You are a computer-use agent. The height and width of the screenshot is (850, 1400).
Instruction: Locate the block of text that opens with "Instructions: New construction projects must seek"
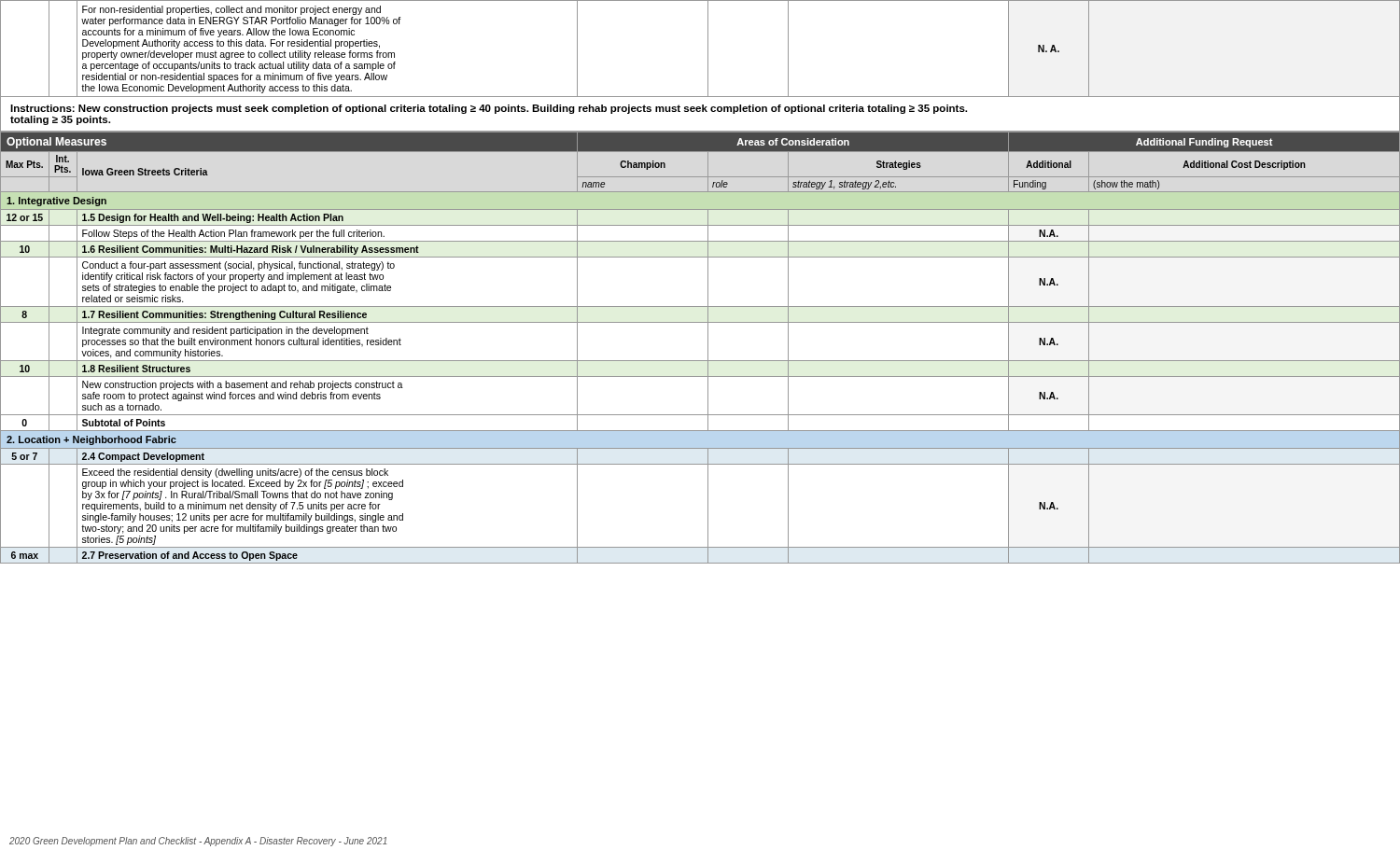[489, 114]
